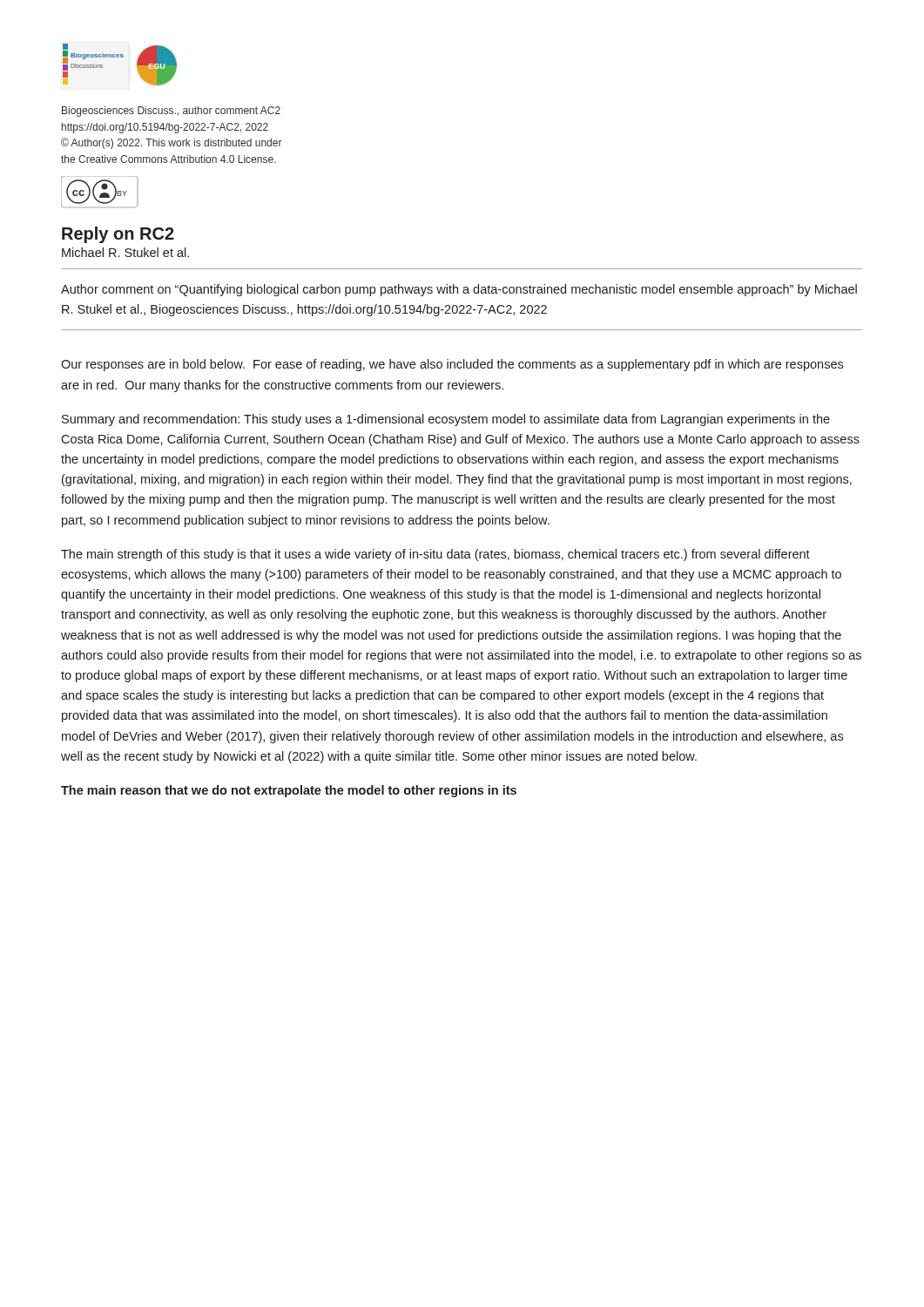Select the title that reads "Reply on RC2"
The height and width of the screenshot is (1307, 924).
pos(118,234)
